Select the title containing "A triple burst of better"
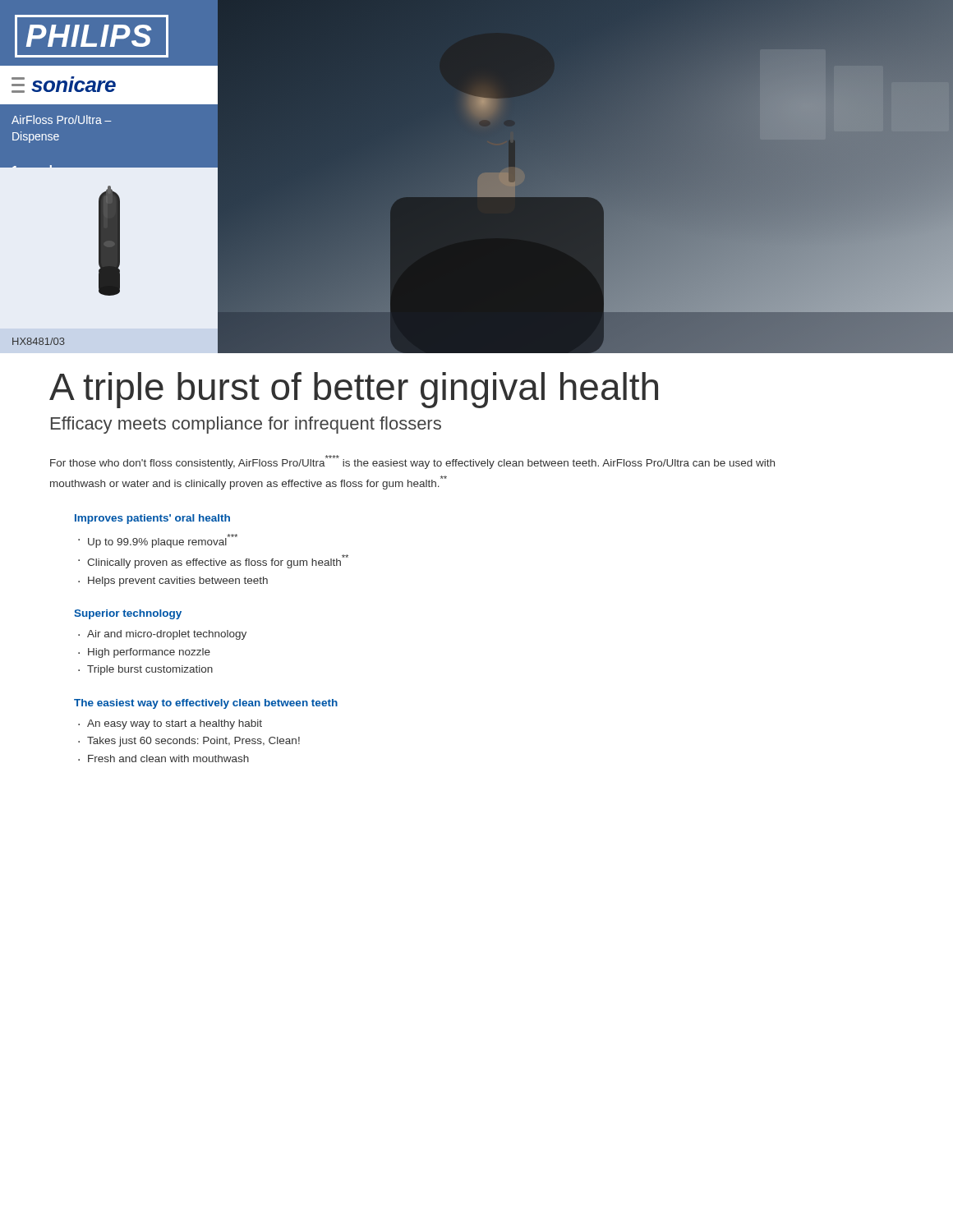The height and width of the screenshot is (1232, 953). 485,387
